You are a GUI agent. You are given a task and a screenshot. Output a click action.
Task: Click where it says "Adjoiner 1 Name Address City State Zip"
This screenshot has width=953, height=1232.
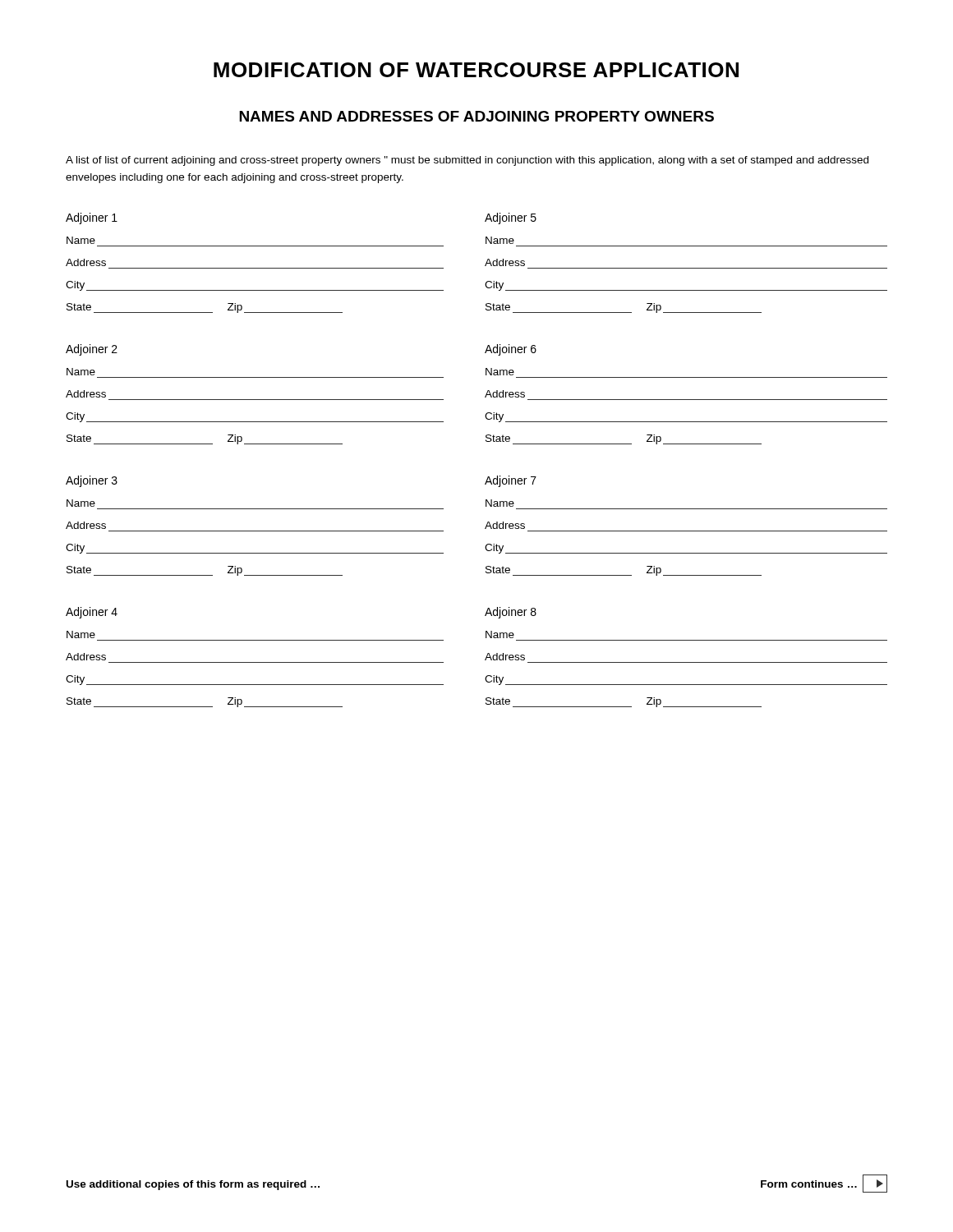click(255, 262)
